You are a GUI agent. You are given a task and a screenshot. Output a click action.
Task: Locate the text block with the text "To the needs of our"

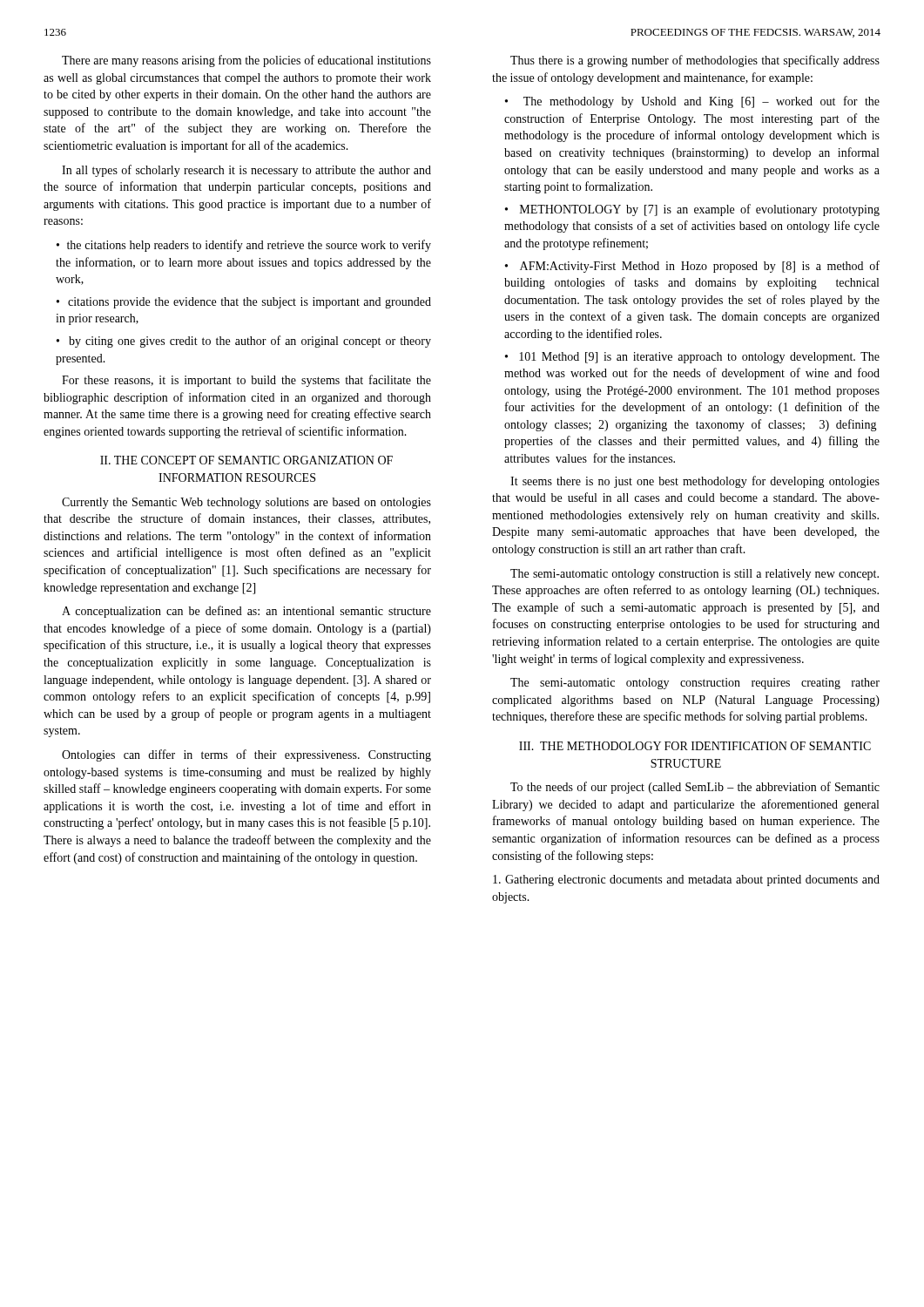click(686, 822)
